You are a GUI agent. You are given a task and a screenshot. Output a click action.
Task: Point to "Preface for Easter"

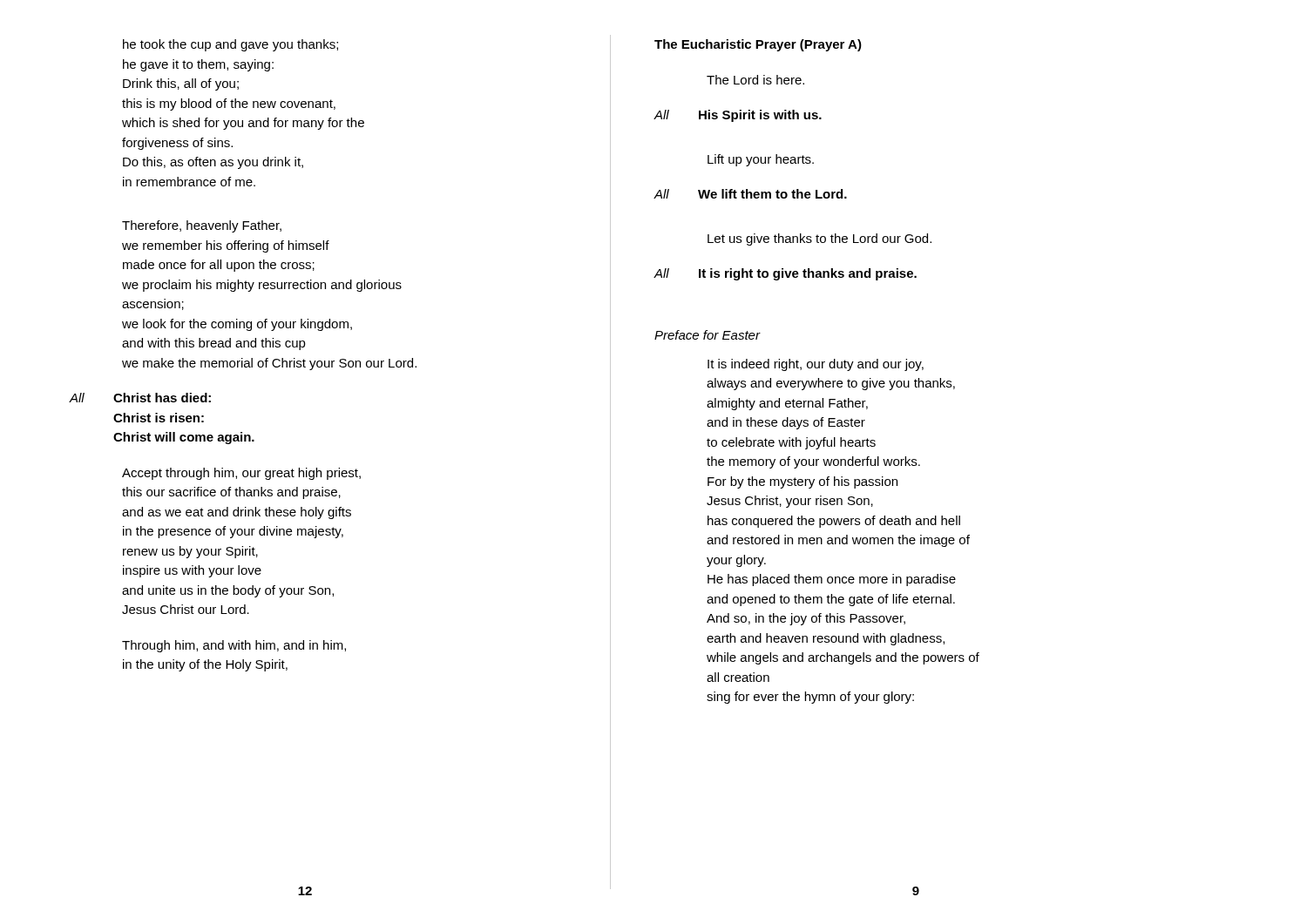[x=707, y=334]
